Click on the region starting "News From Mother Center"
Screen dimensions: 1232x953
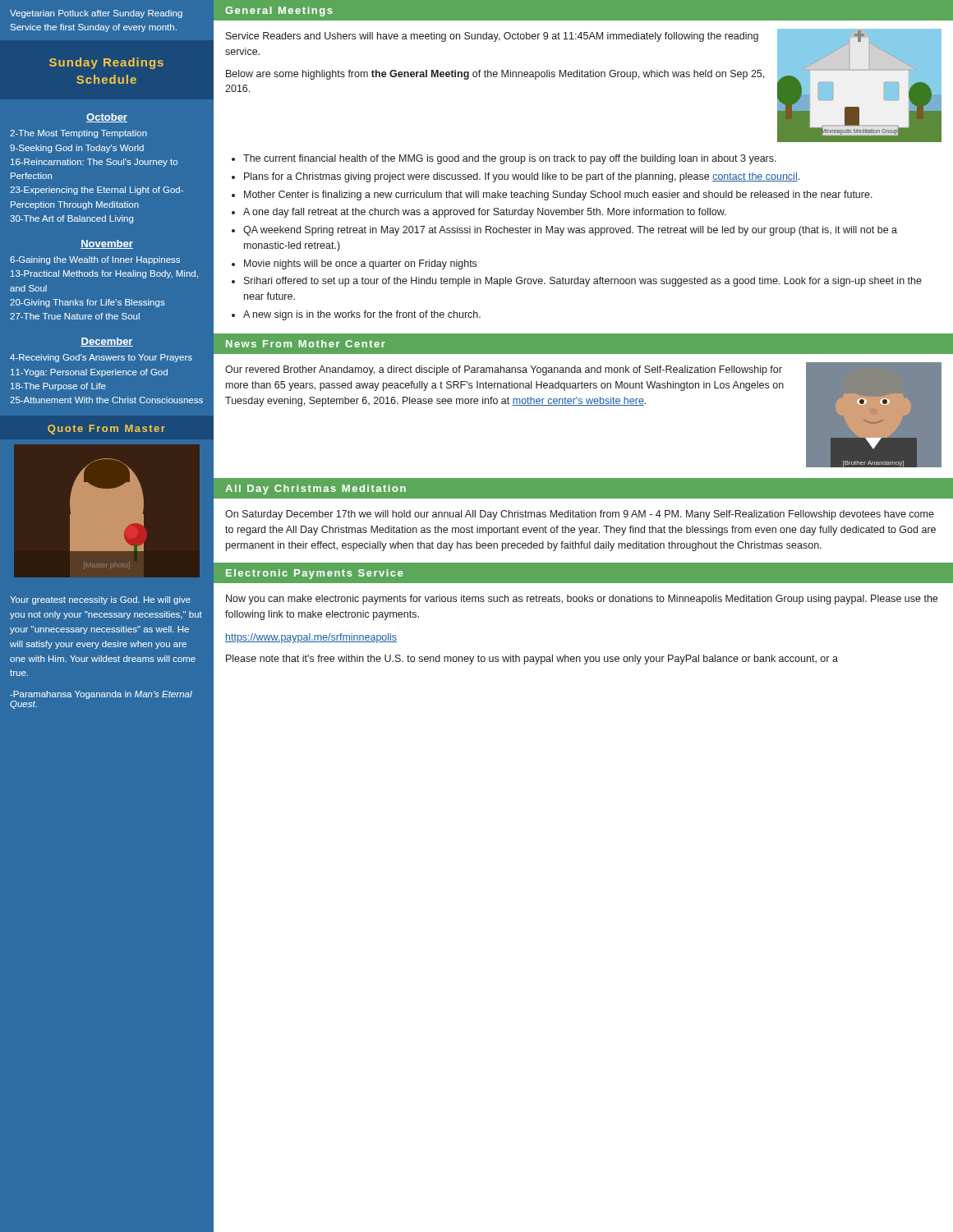[x=306, y=343]
